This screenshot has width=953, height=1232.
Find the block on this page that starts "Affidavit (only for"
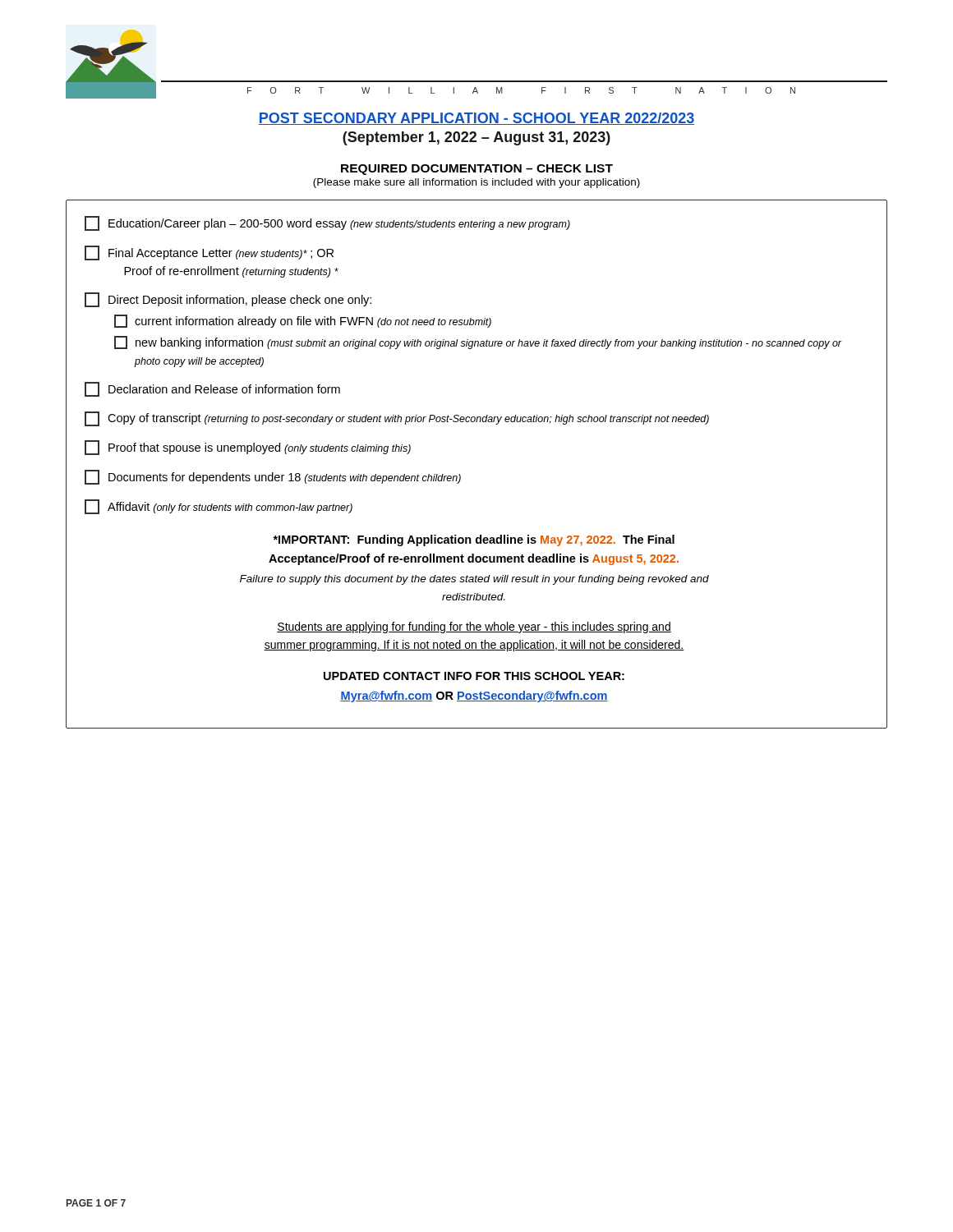[x=219, y=507]
